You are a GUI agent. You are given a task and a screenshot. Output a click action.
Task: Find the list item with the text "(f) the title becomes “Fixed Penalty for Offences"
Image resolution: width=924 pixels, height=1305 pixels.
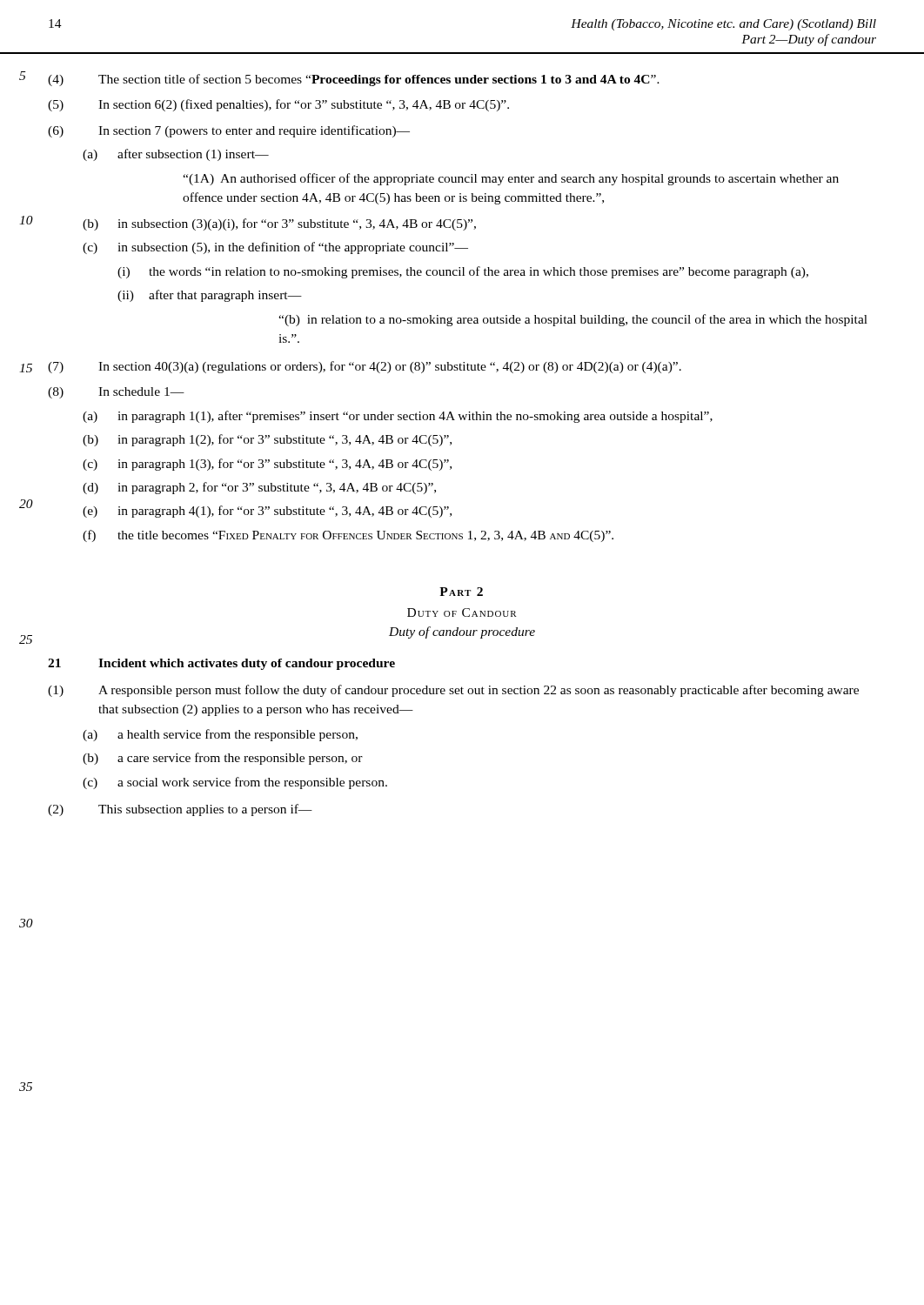[x=479, y=535]
